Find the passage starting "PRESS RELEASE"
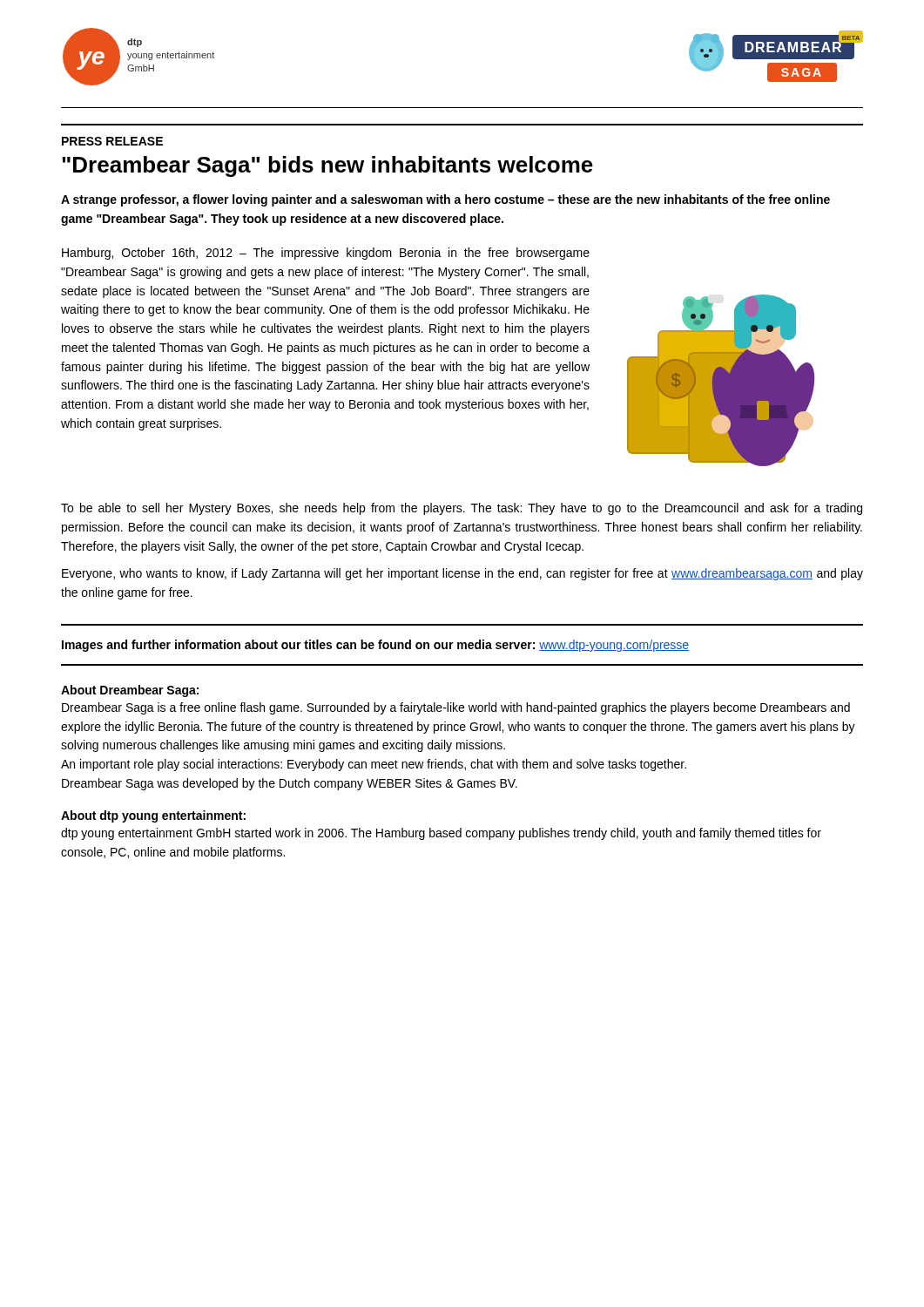Image resolution: width=924 pixels, height=1307 pixels. click(112, 141)
